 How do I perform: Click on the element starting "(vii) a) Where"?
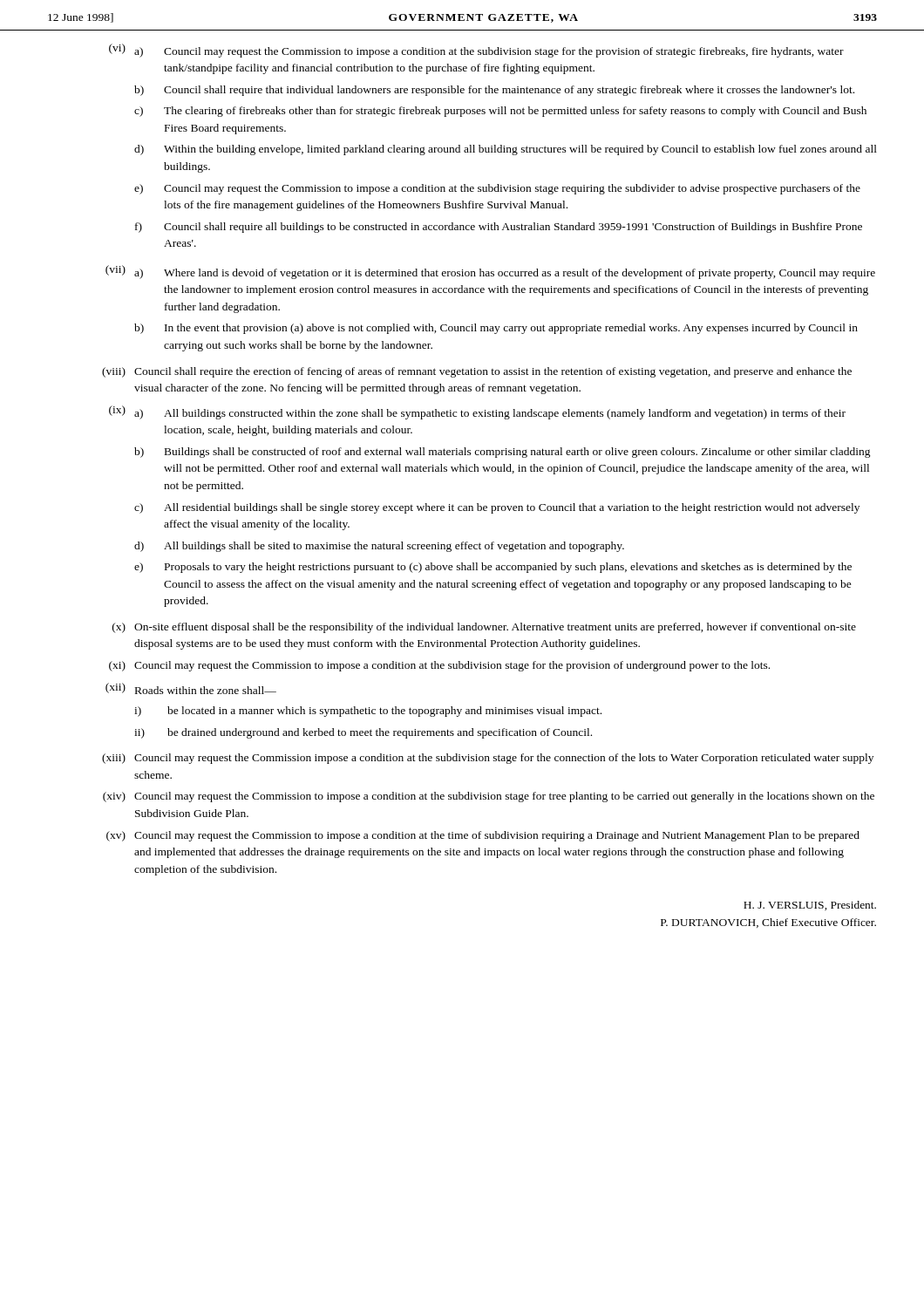[490, 272]
